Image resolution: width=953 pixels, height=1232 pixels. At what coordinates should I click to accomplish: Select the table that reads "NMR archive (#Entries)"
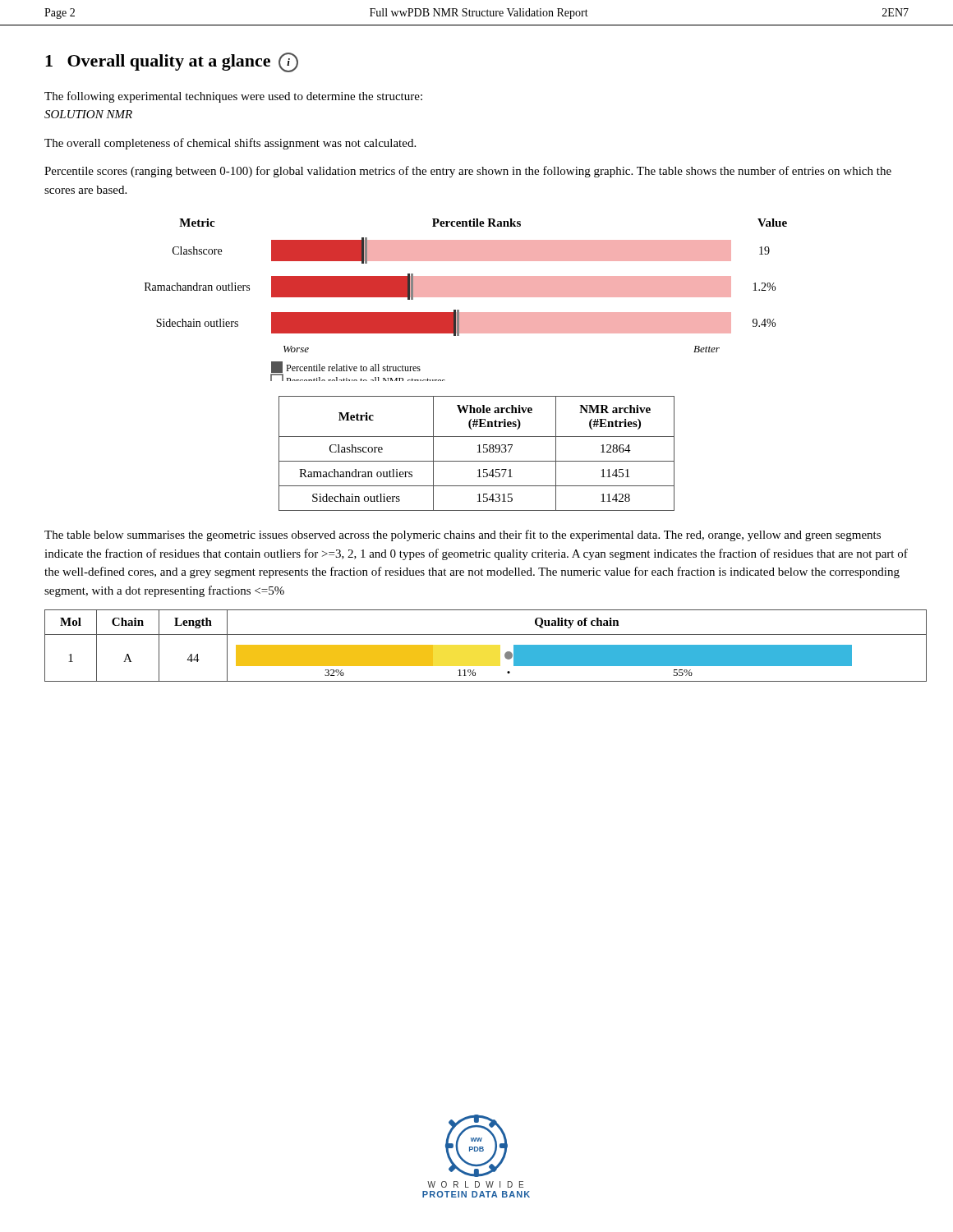click(476, 454)
